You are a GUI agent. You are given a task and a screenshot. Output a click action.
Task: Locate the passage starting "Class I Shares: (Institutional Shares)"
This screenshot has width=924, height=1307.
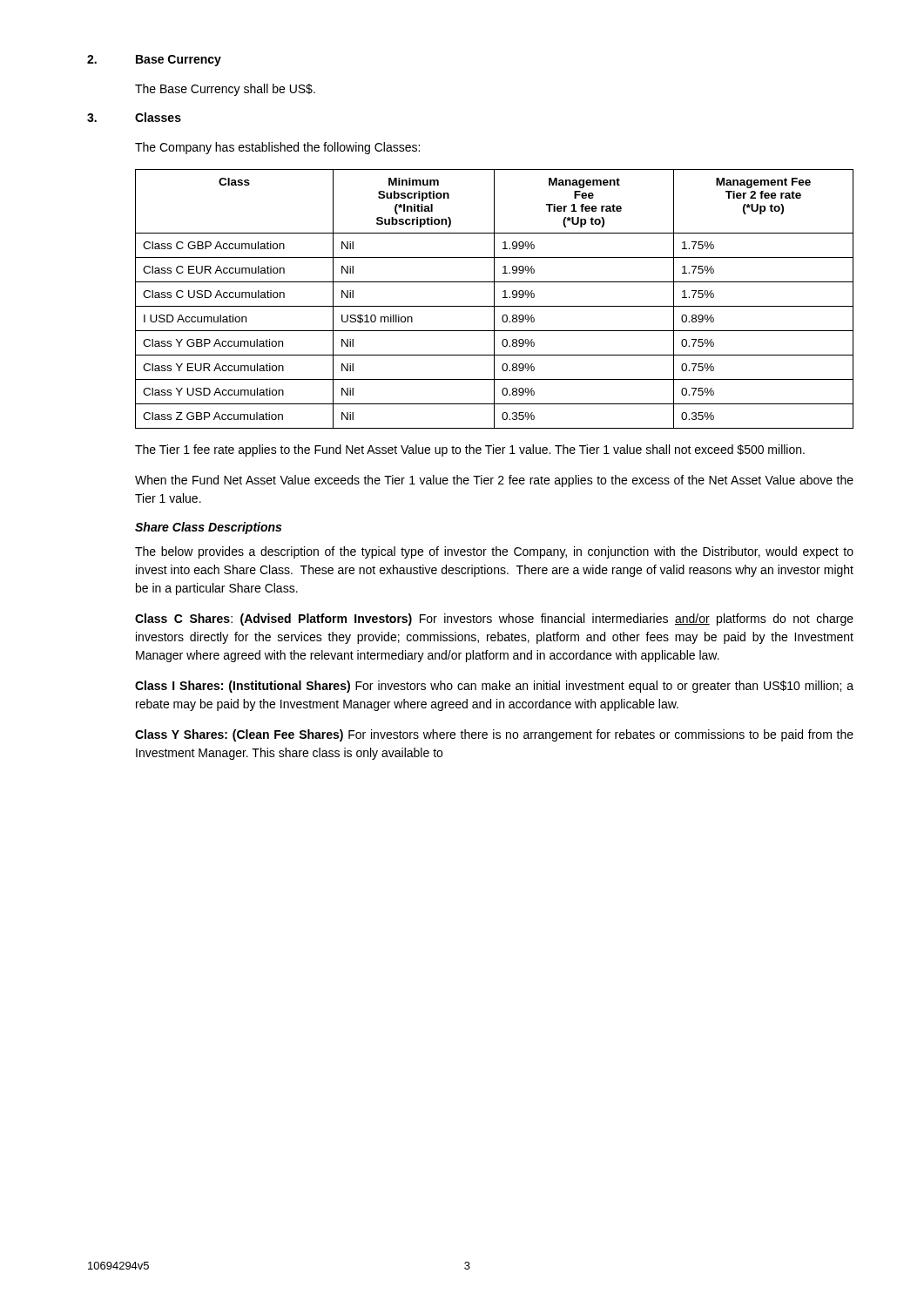(494, 695)
